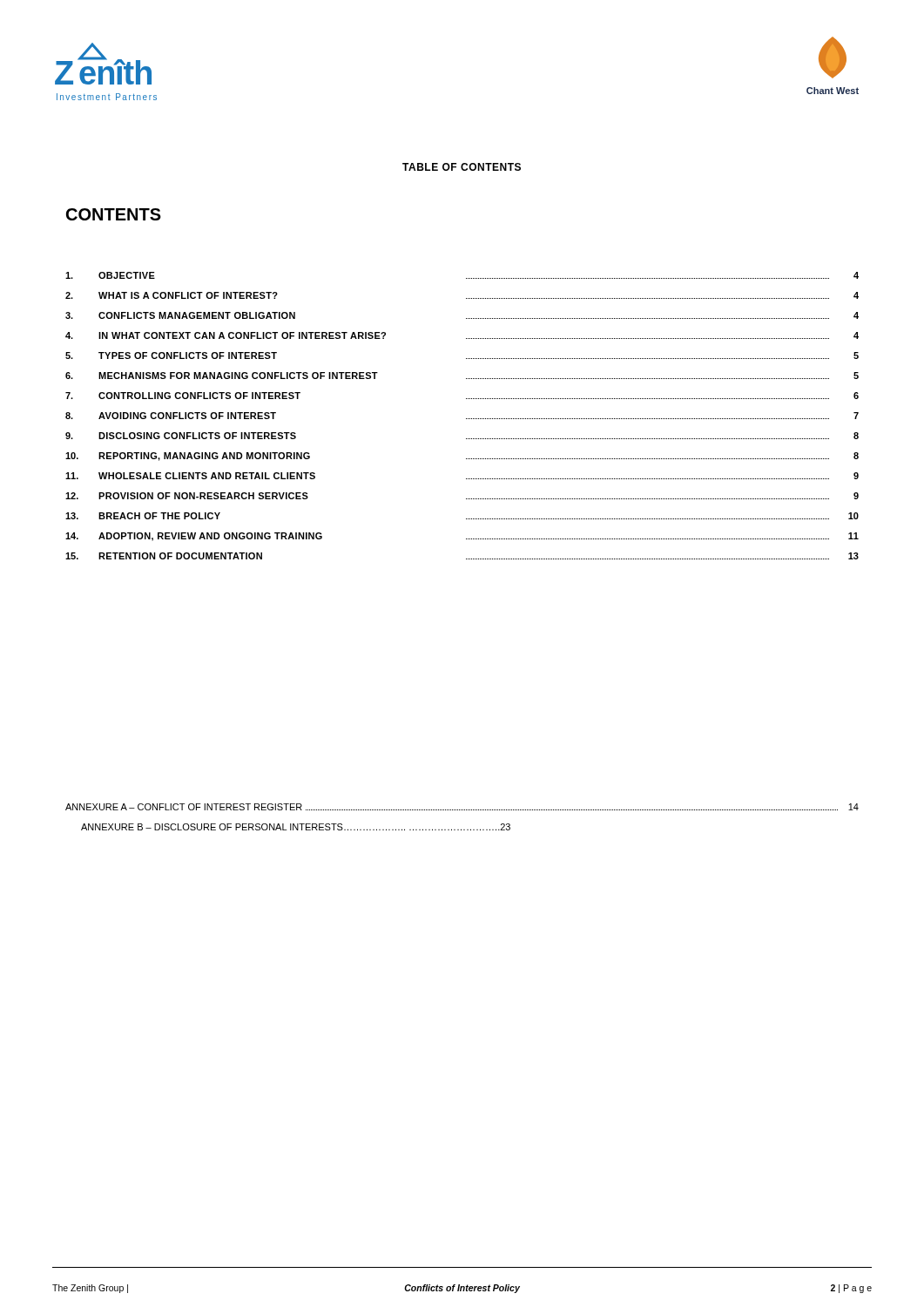Point to the block beginning "5. TYPES OF CONFLICTS OF INTEREST"

click(x=462, y=356)
